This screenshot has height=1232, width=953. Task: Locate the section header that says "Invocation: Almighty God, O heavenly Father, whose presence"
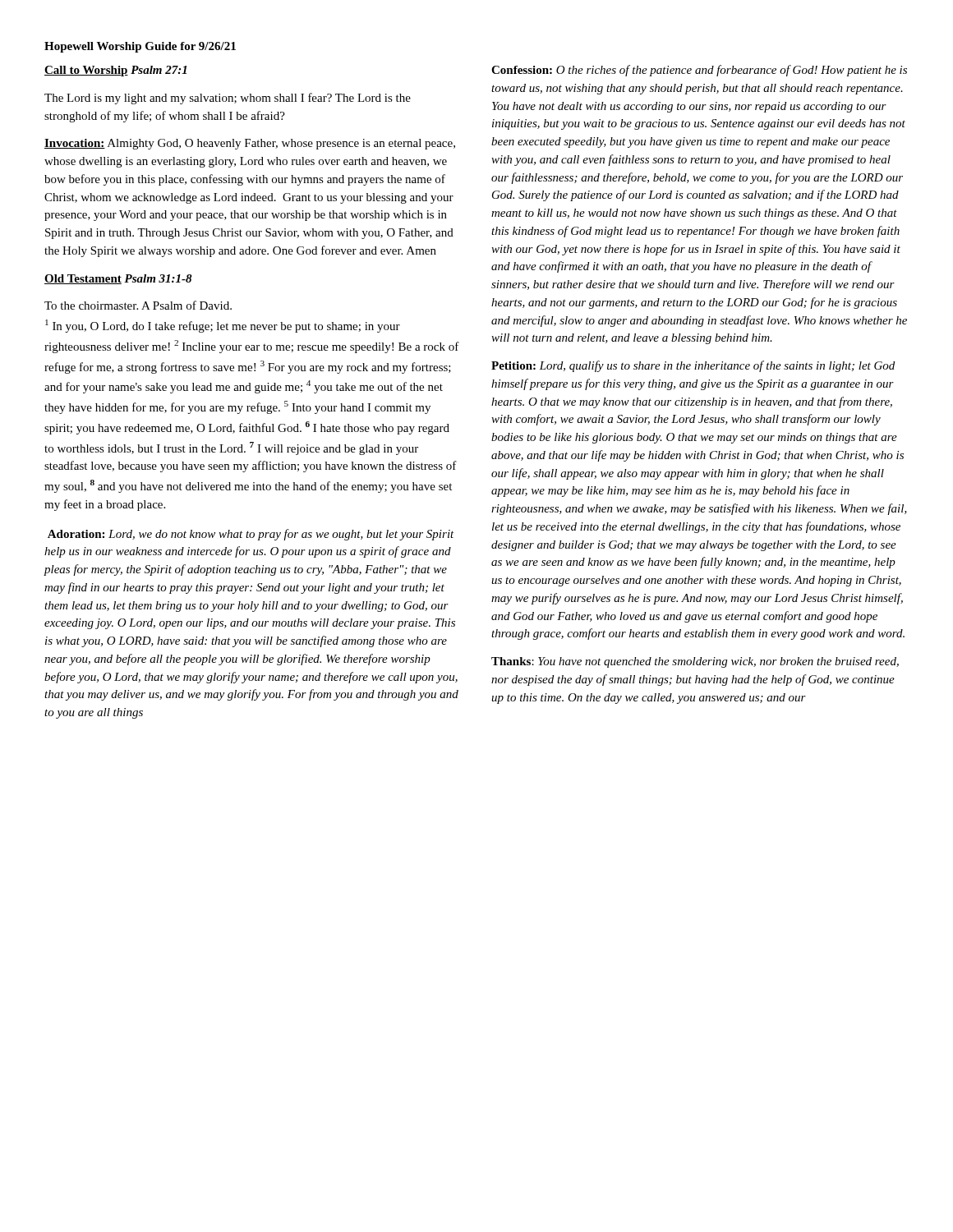click(250, 197)
